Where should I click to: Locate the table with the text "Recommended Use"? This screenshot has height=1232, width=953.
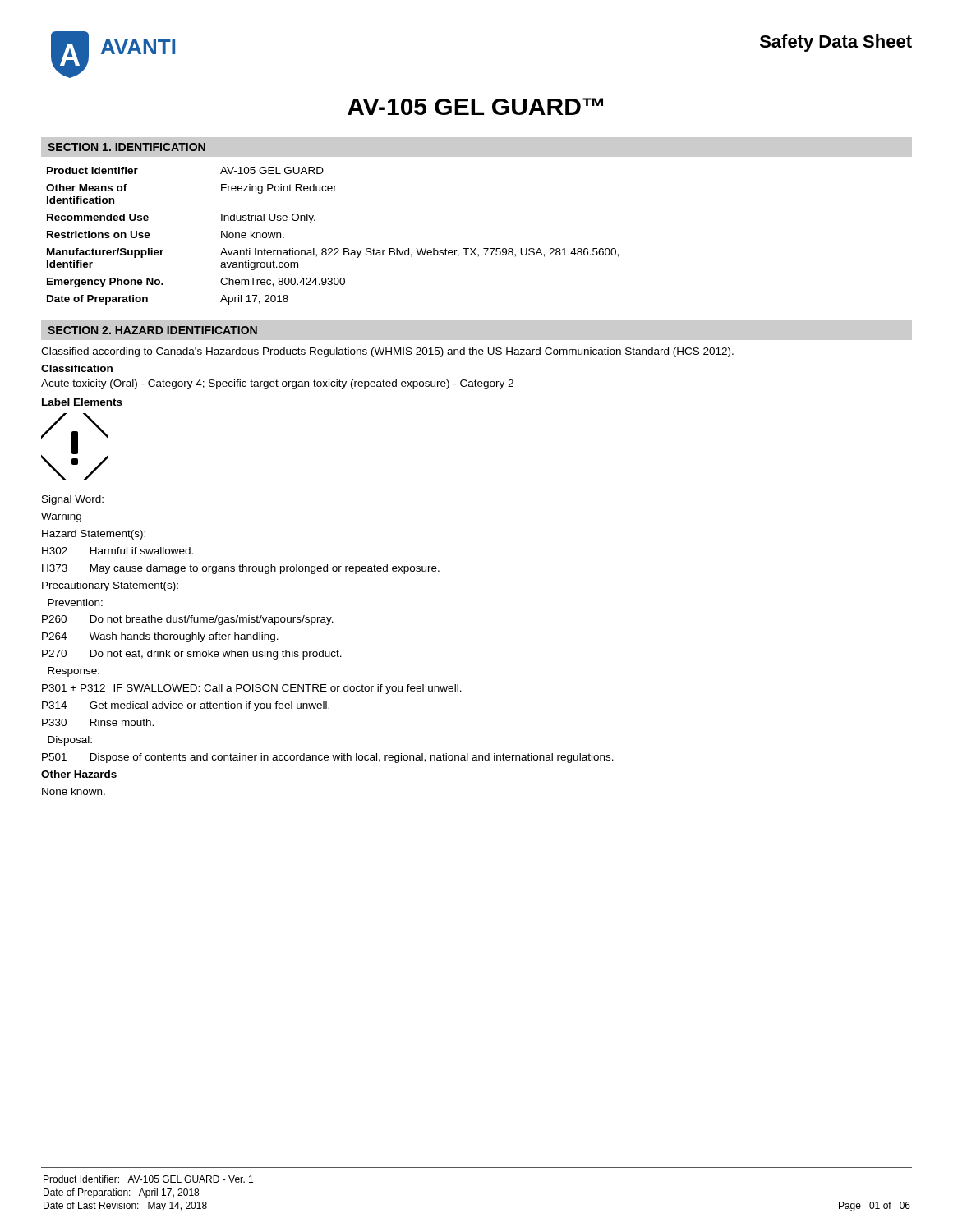476,234
